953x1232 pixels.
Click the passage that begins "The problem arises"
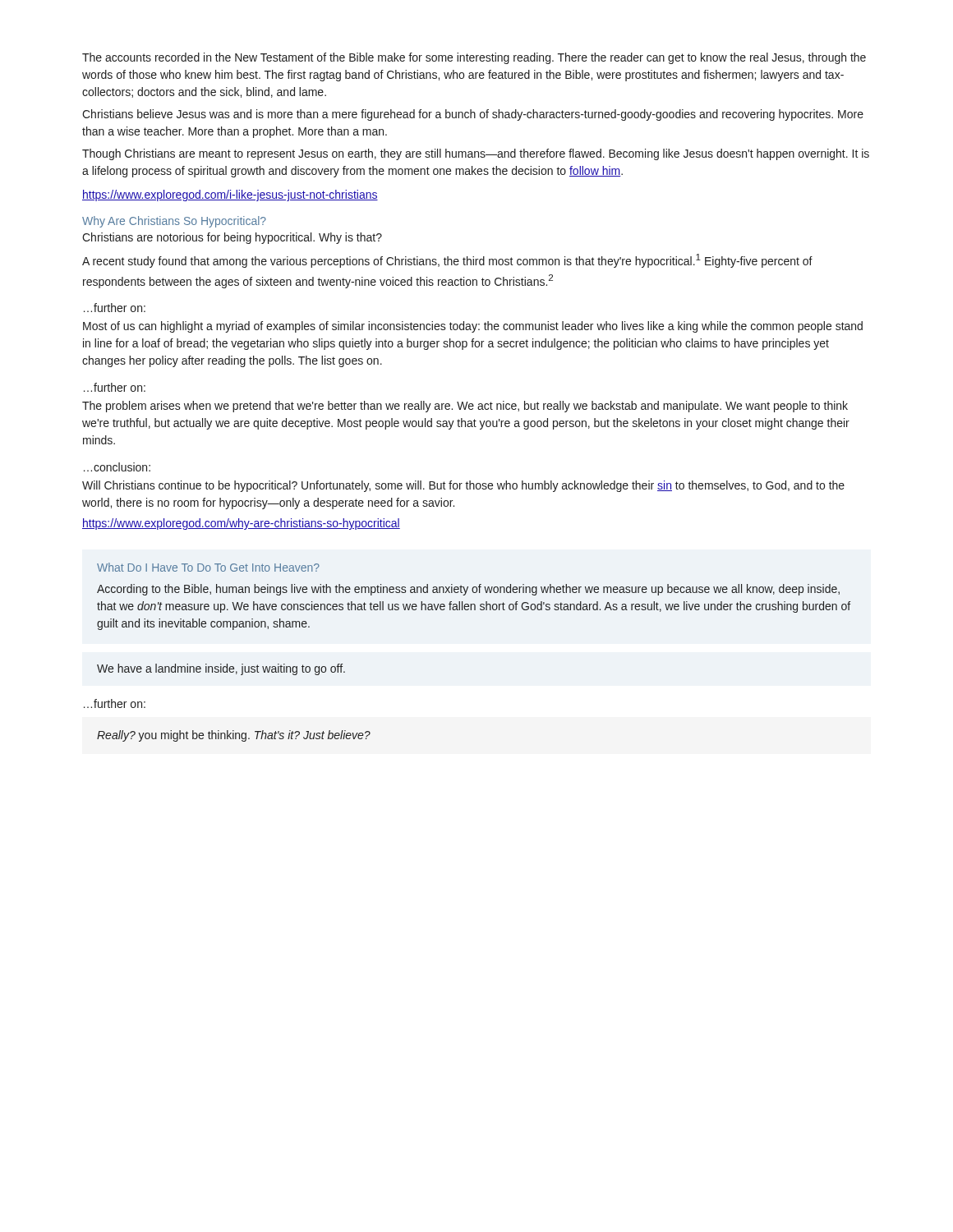(x=476, y=424)
